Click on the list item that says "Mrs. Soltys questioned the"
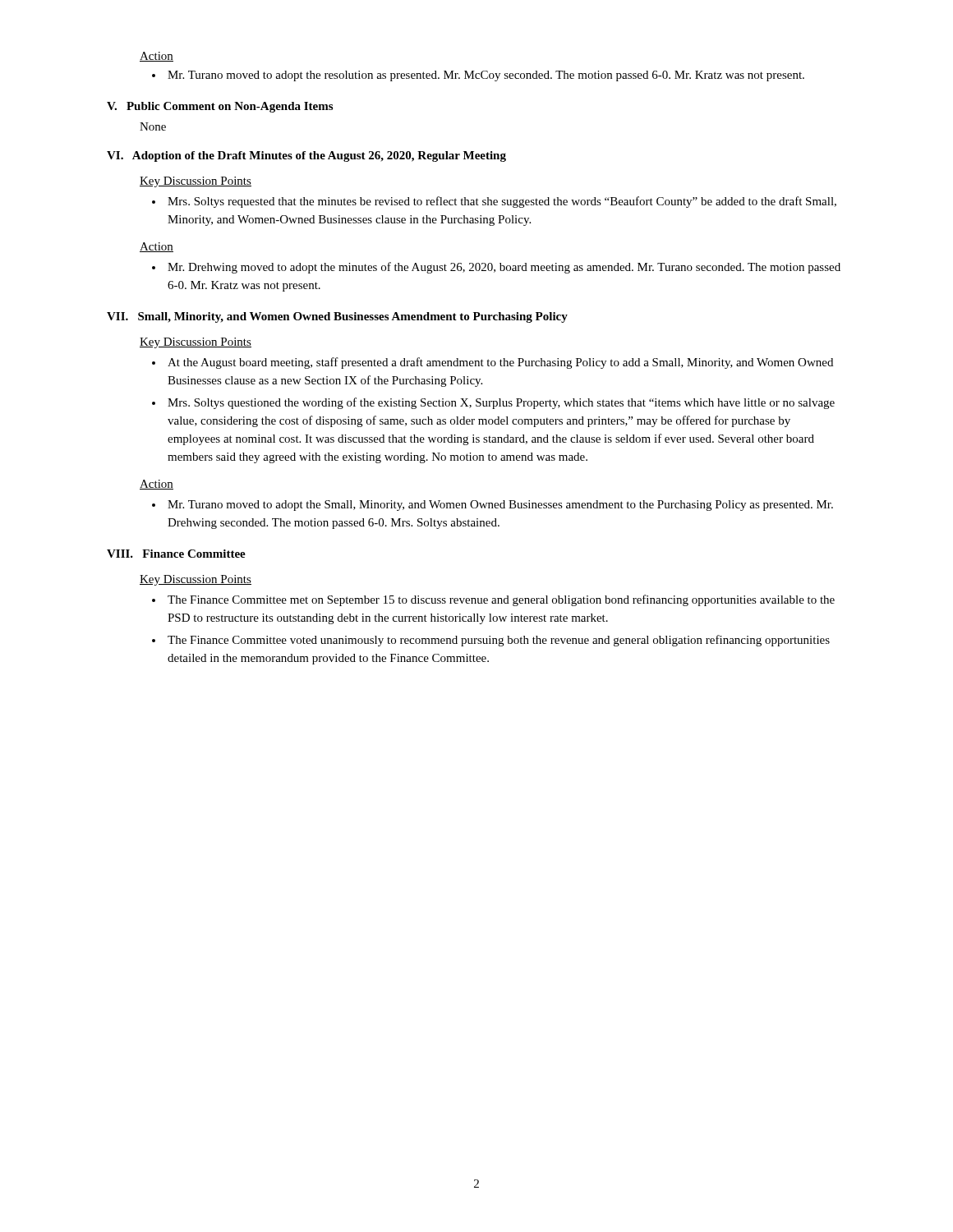This screenshot has width=953, height=1232. tap(476, 430)
